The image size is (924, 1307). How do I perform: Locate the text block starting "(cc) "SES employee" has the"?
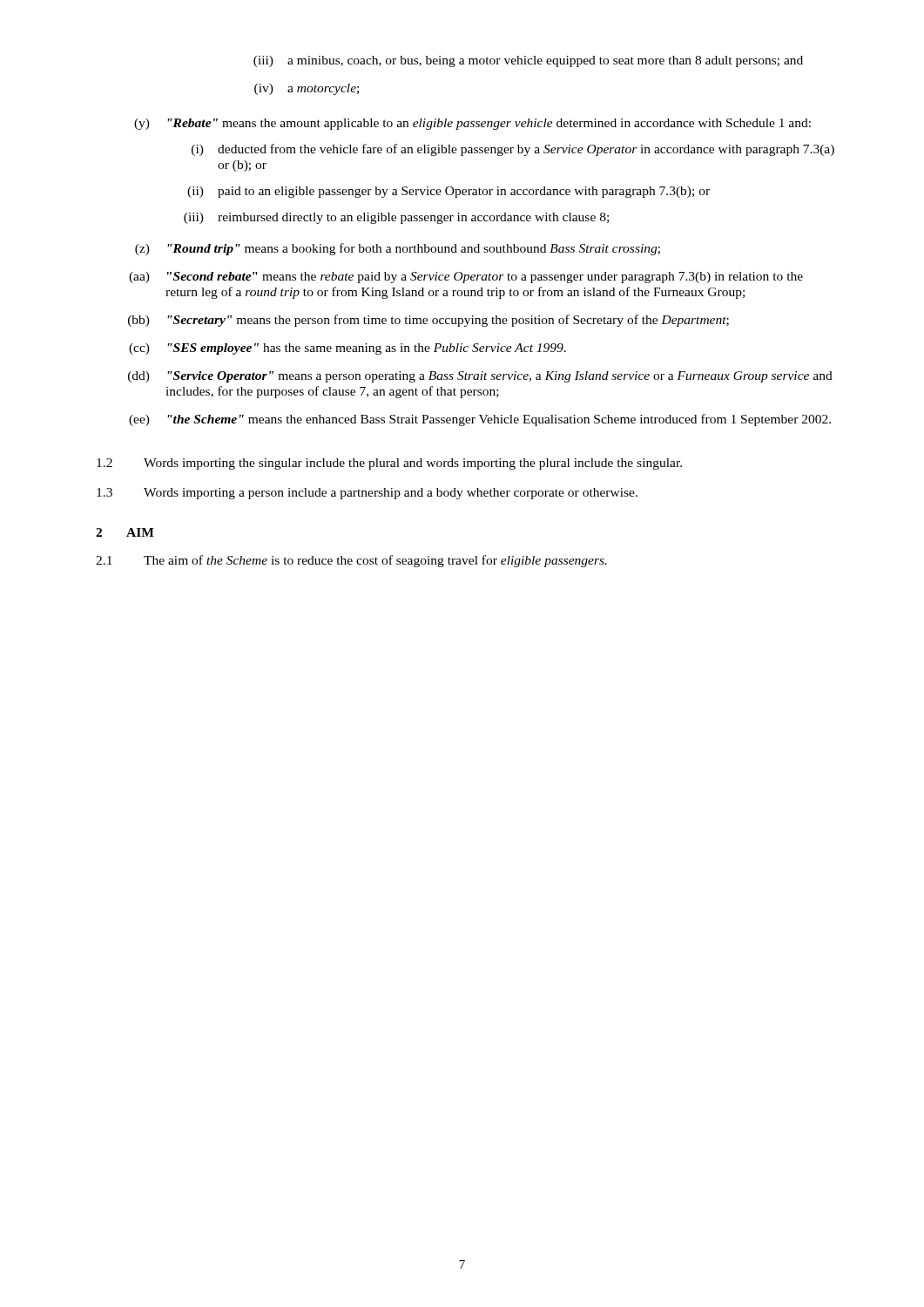click(x=466, y=348)
